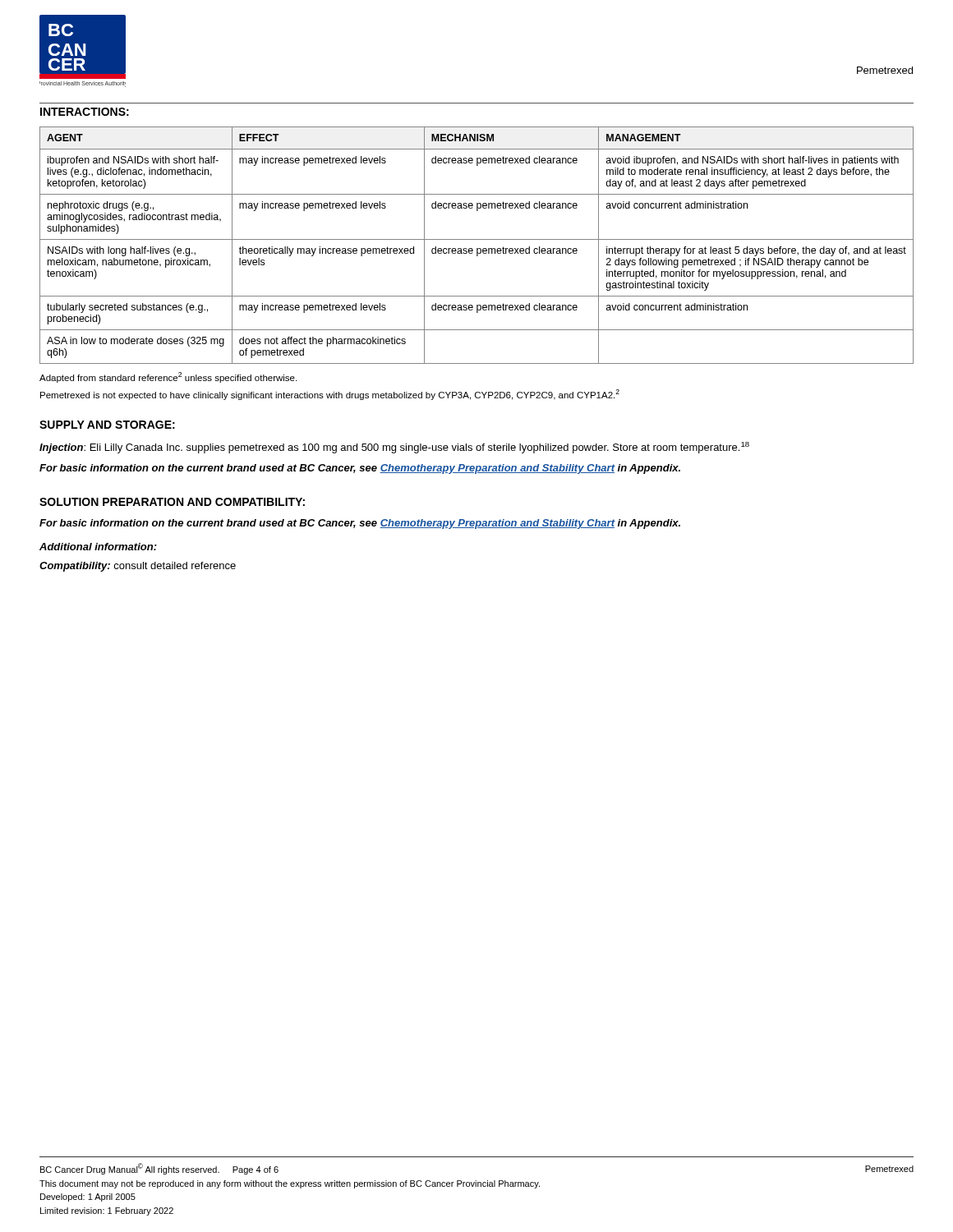Find the section header containing "SUPPLY AND STORAGE:"
953x1232 pixels.
[x=107, y=424]
